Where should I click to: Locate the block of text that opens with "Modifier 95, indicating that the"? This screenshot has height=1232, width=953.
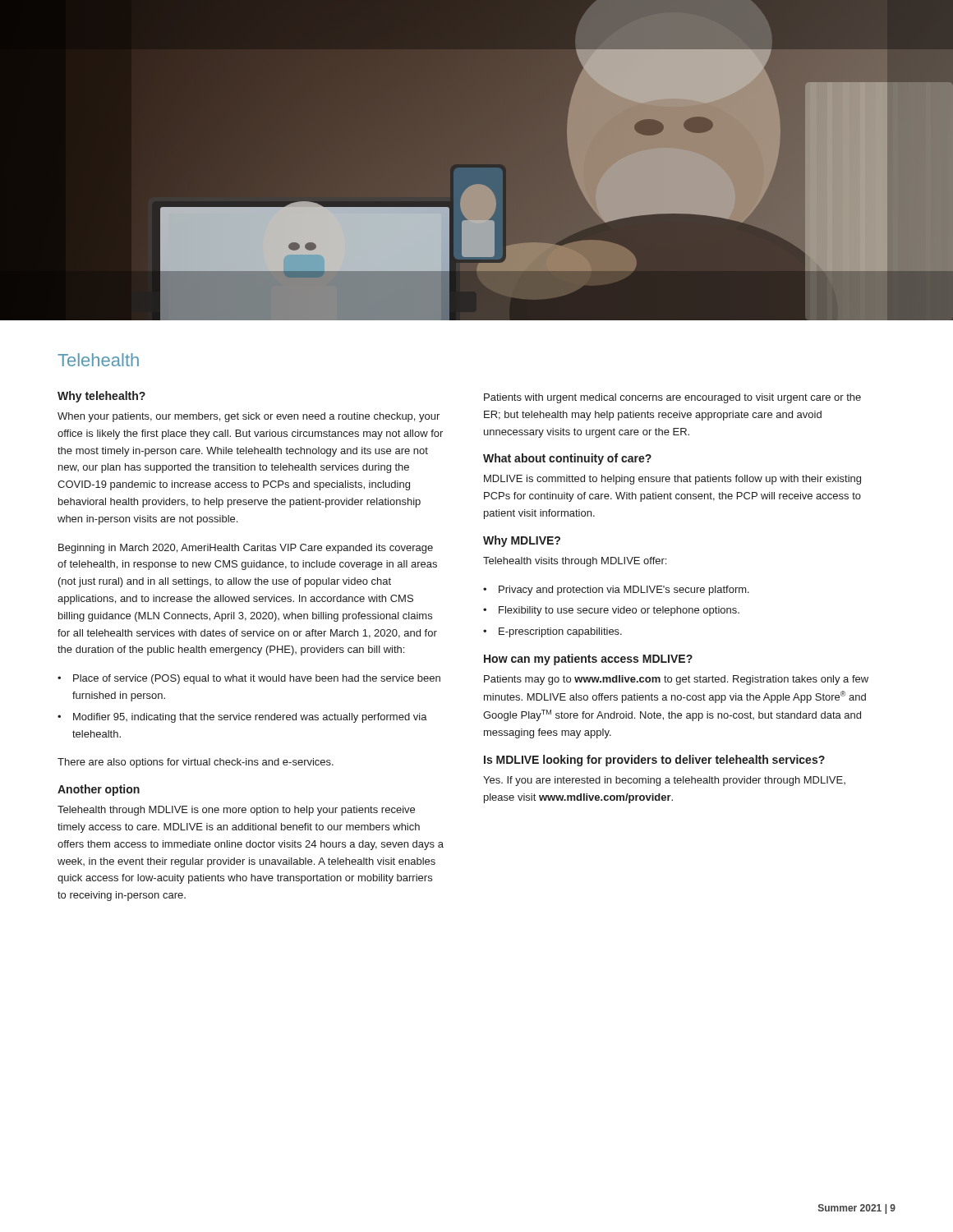[250, 725]
